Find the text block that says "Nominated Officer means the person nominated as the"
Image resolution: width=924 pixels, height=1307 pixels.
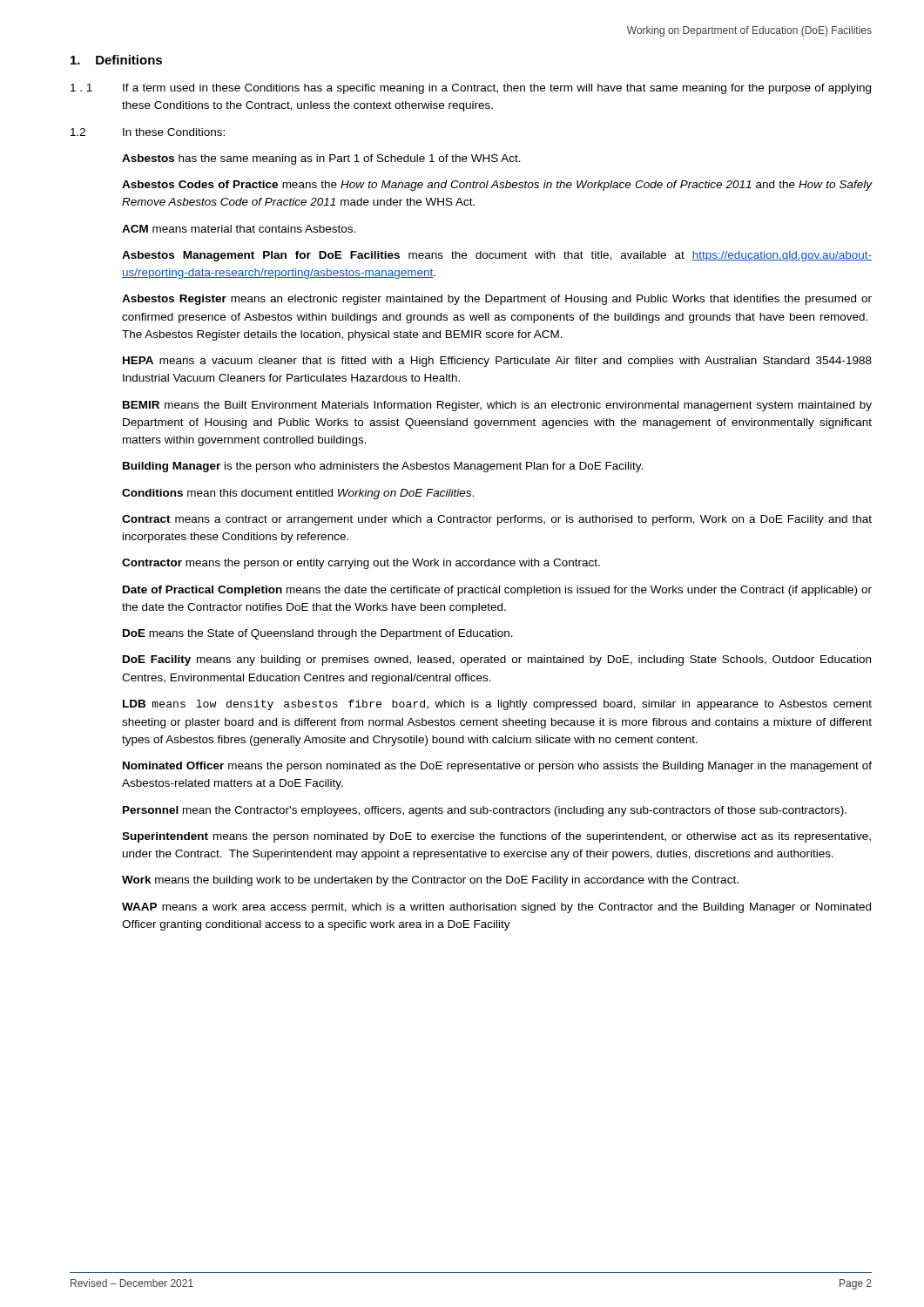coord(497,774)
